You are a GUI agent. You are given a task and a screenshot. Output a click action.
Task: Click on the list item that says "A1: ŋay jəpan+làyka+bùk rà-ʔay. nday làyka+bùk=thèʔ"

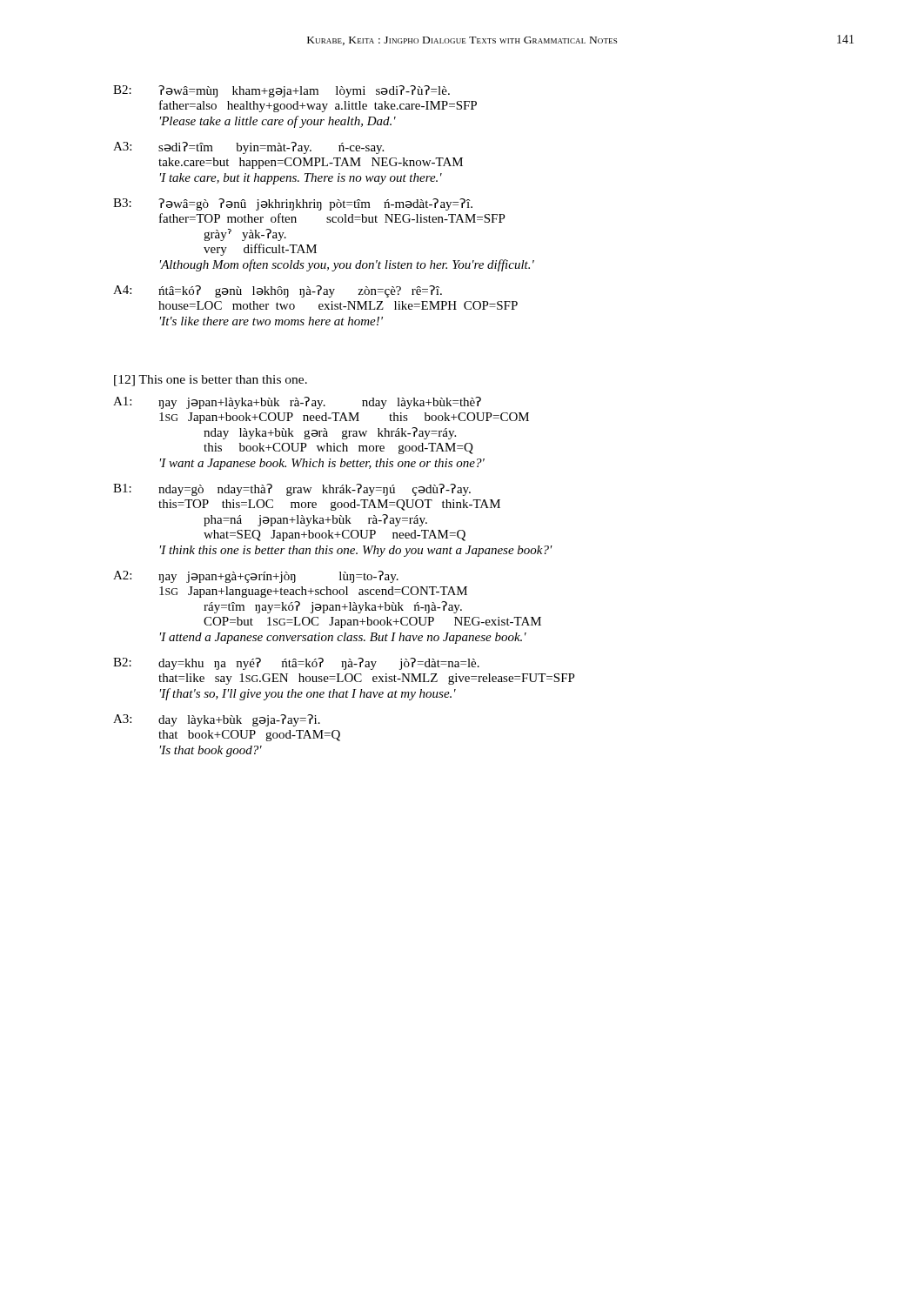click(484, 432)
